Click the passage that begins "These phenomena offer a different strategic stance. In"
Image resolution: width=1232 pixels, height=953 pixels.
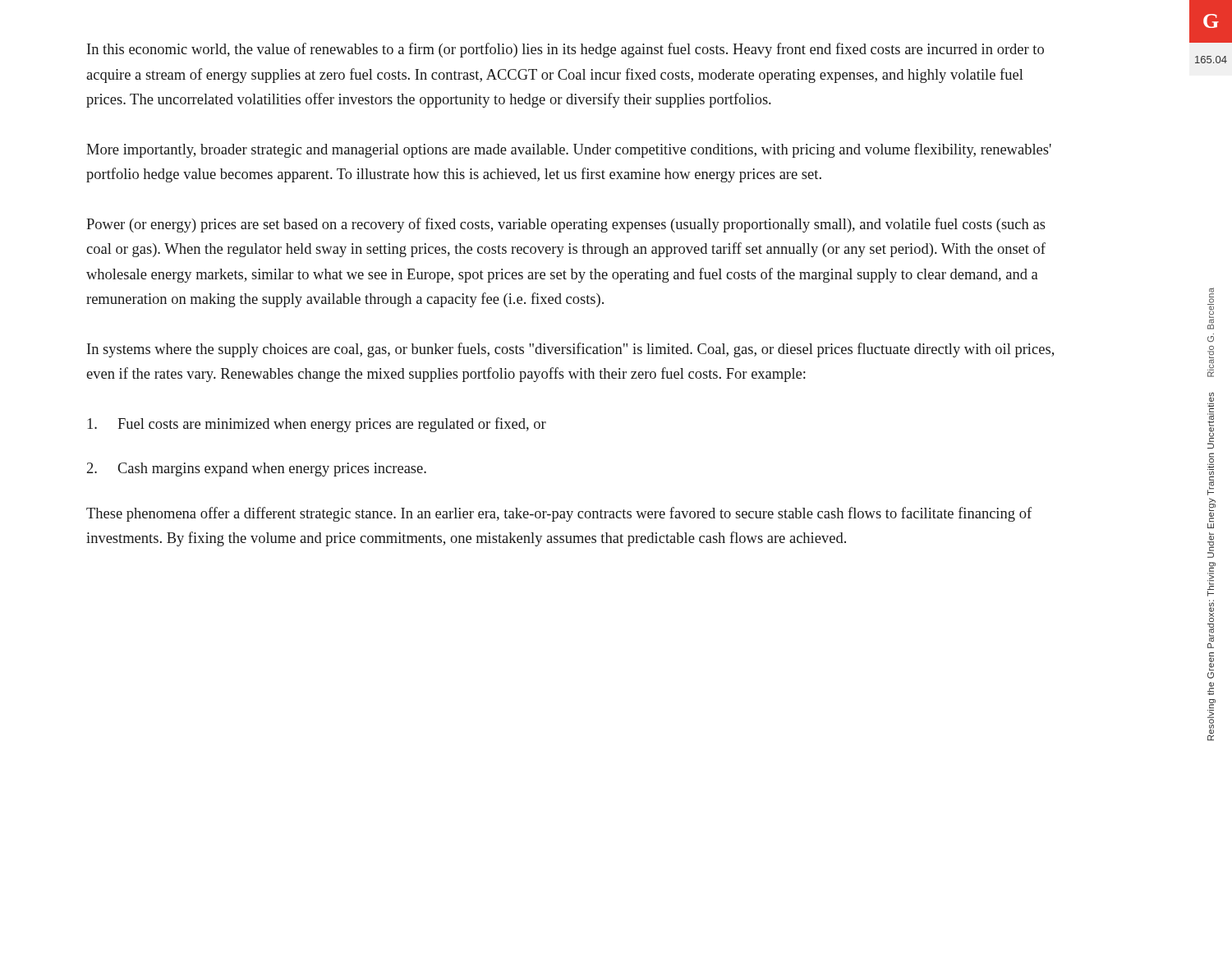[x=559, y=526]
